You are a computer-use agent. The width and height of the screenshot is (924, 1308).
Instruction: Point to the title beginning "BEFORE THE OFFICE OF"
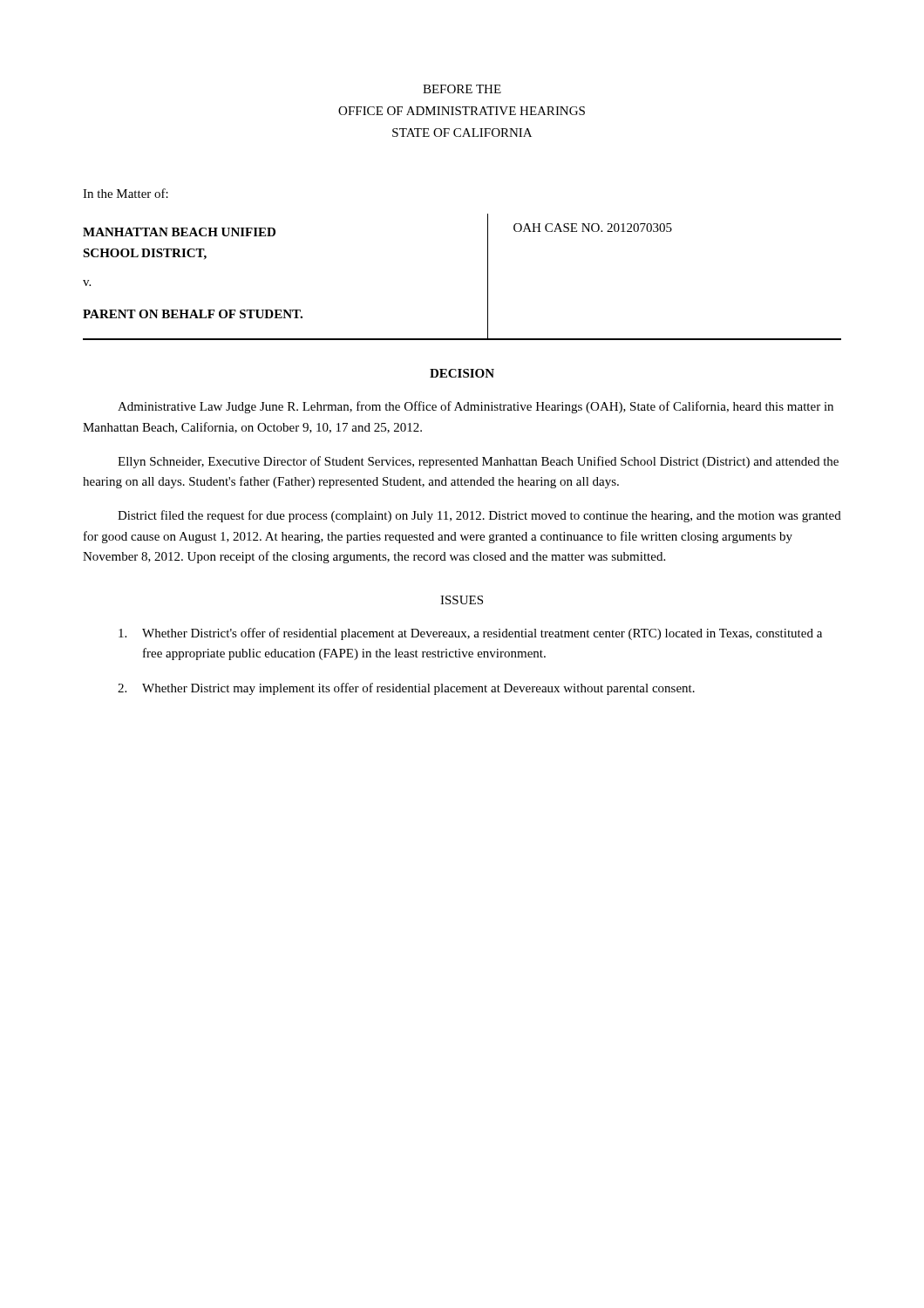pyautogui.click(x=462, y=111)
